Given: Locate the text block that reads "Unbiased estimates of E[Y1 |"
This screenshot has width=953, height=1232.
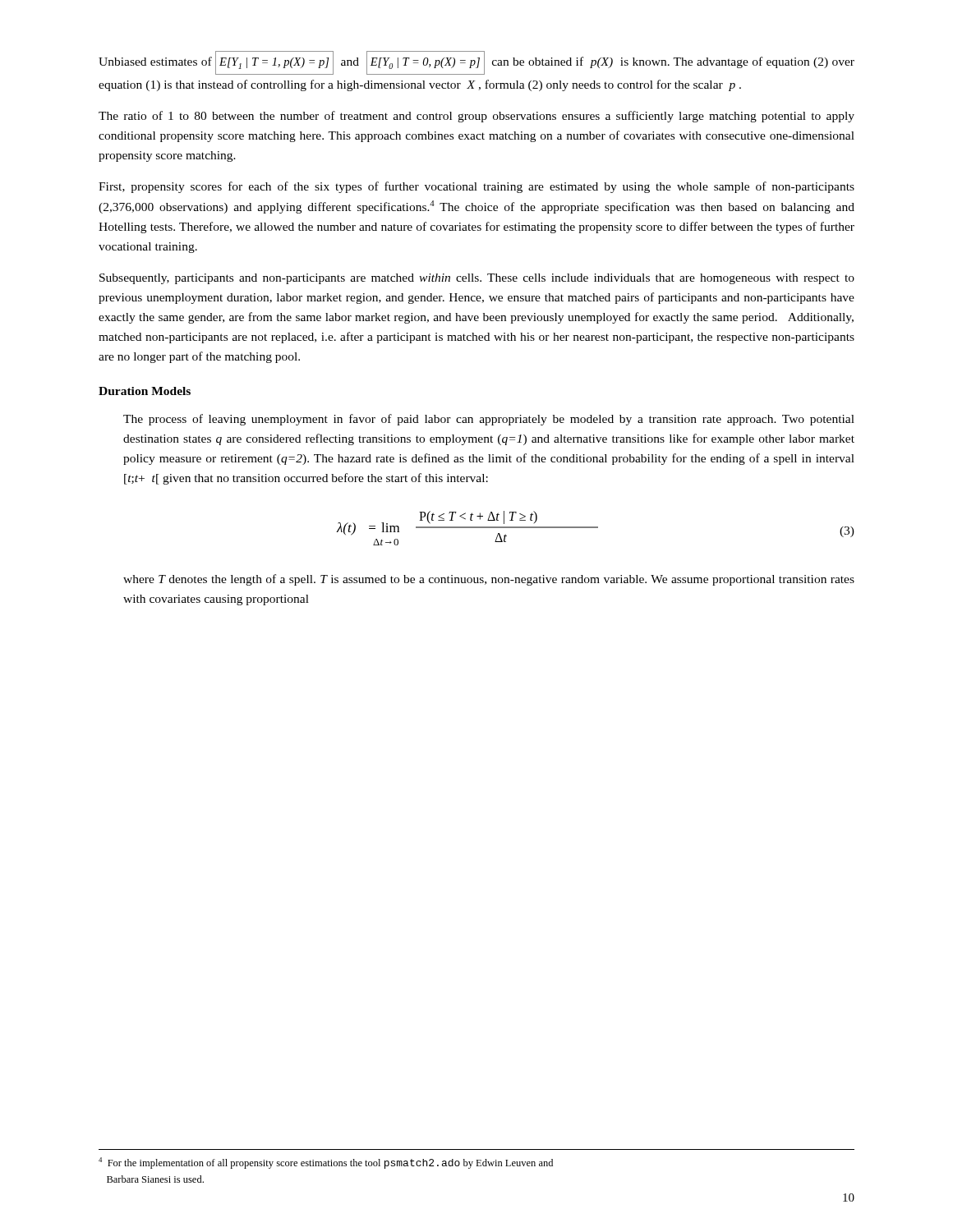Looking at the screenshot, I should (x=476, y=71).
